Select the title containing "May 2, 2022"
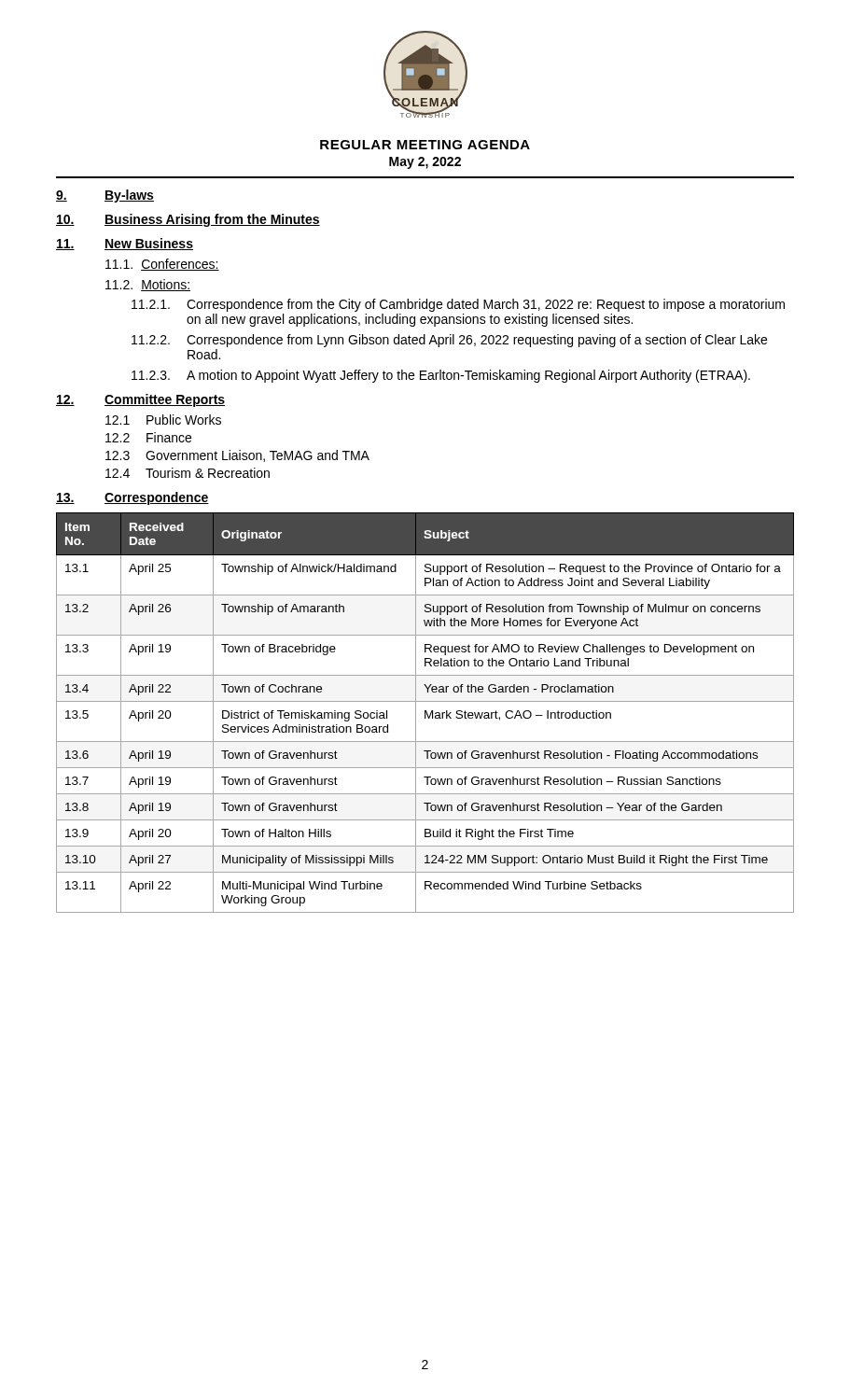Viewport: 850px width, 1400px height. (x=425, y=161)
